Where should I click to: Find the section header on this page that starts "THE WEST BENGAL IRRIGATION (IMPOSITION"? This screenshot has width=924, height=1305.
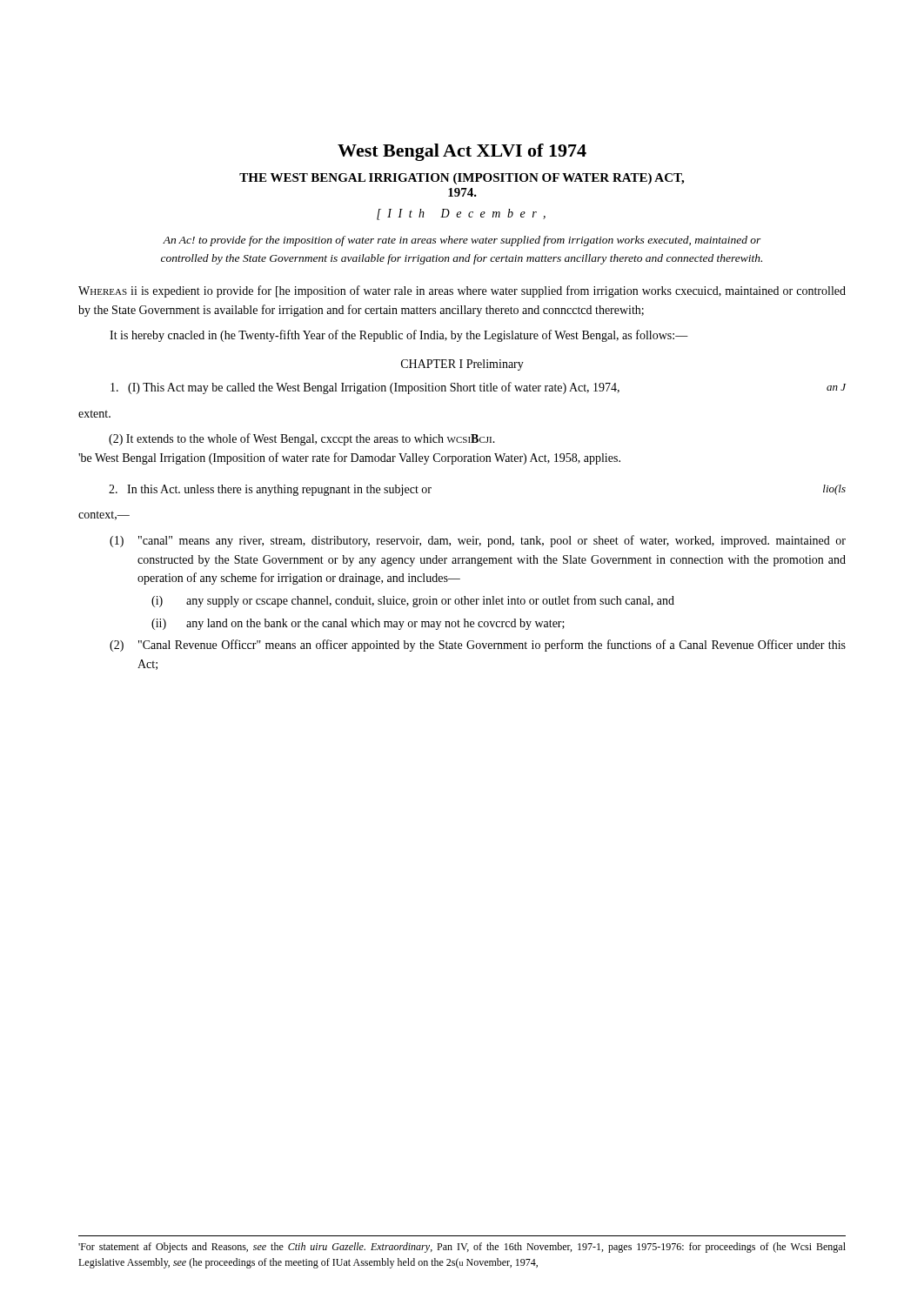[x=462, y=185]
